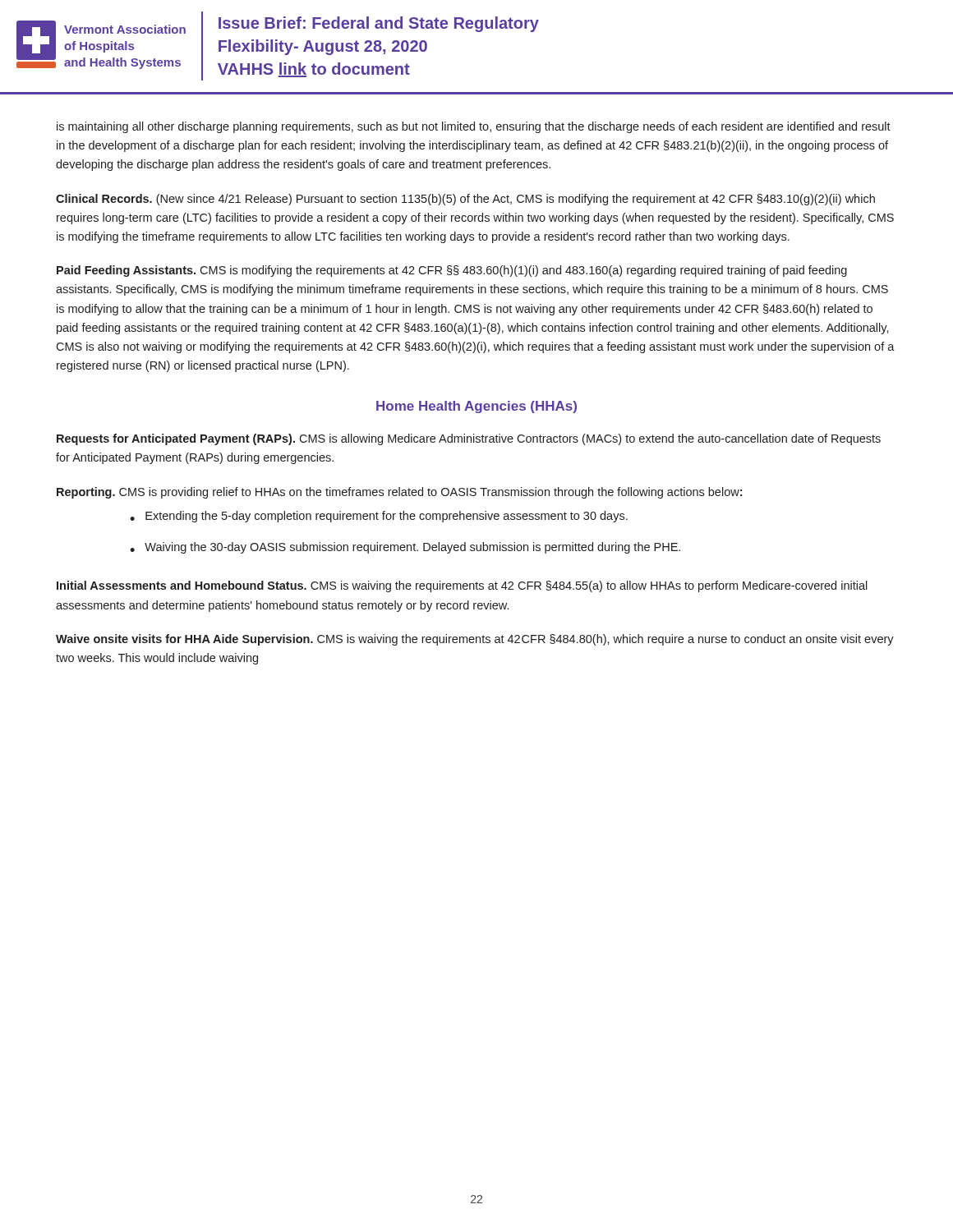Find the block on this page that starts "Clinical Records. (New since 4/21"
Image resolution: width=953 pixels, height=1232 pixels.
475,217
